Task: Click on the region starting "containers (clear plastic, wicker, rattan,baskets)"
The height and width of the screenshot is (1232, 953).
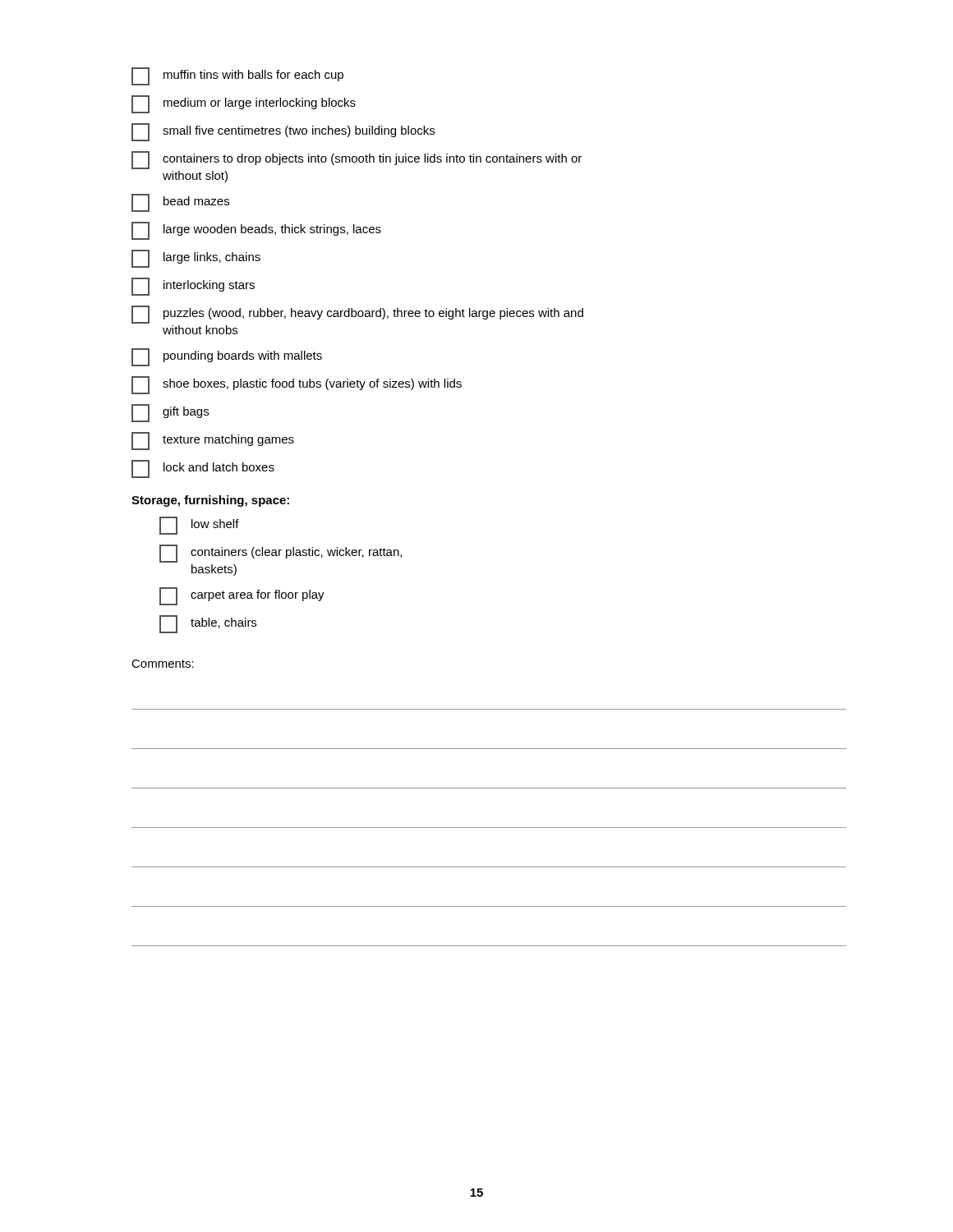Action: (281, 554)
